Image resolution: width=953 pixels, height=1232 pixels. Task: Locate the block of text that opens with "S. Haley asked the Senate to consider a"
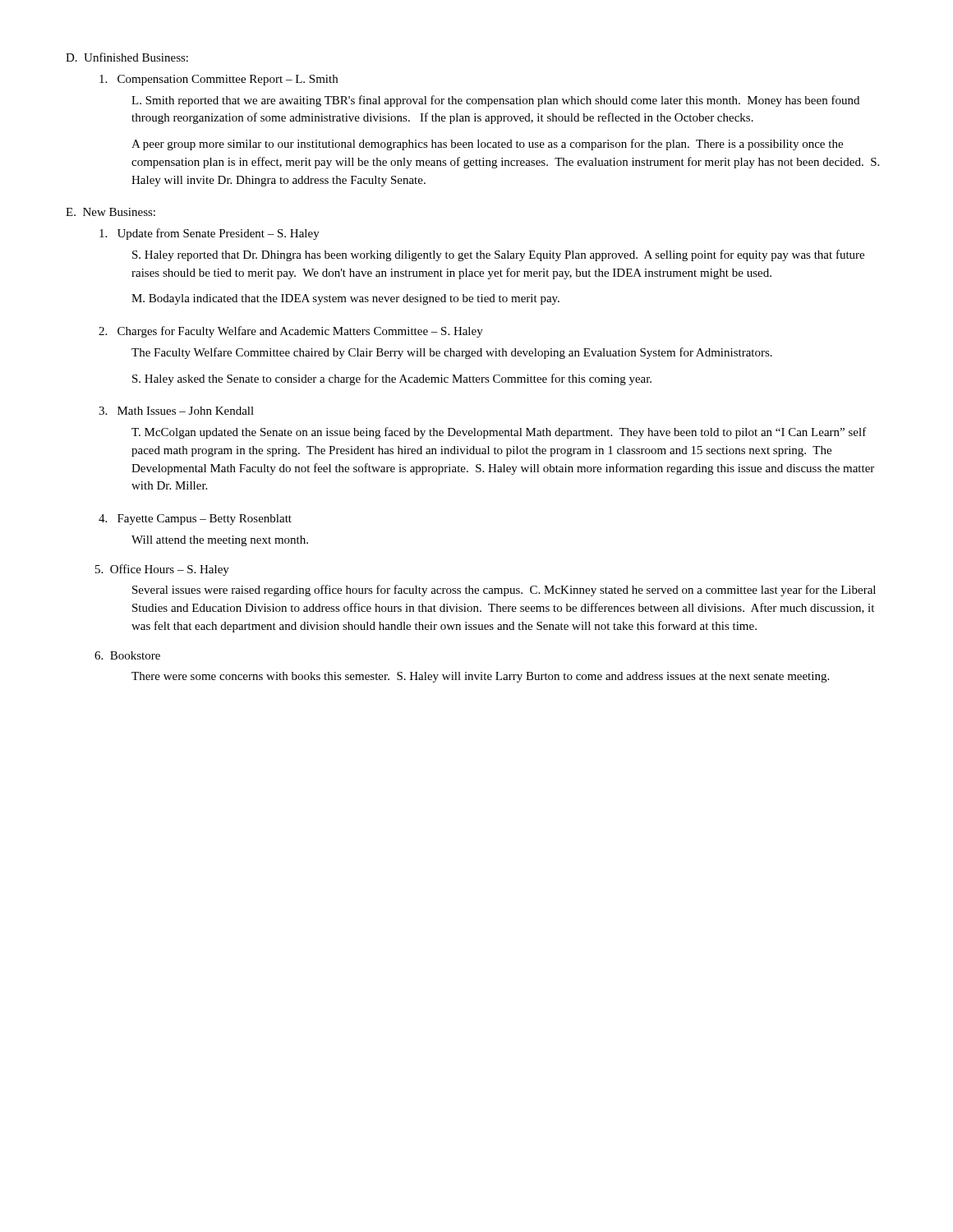pyautogui.click(x=392, y=378)
